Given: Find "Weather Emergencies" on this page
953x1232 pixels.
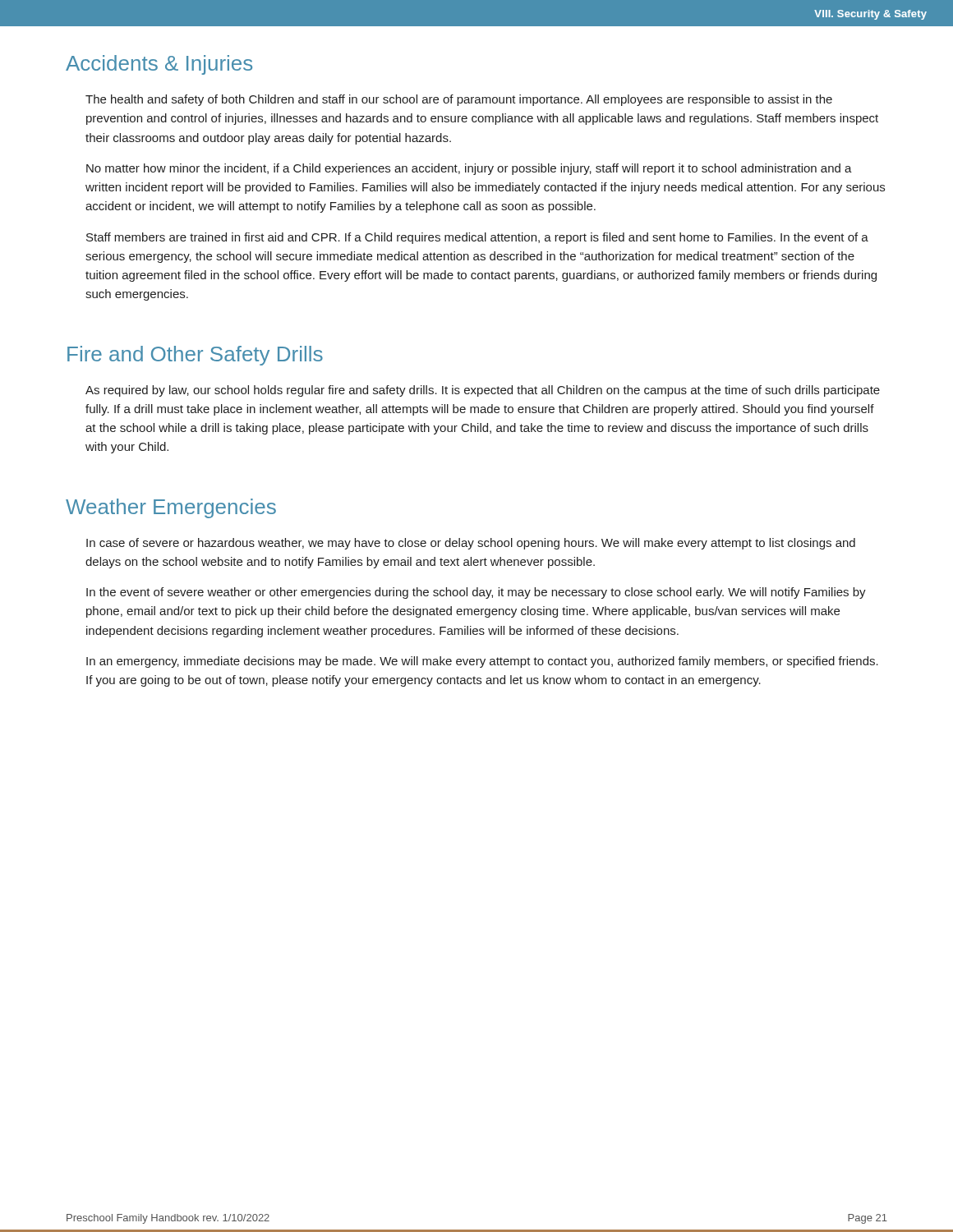Looking at the screenshot, I should pyautogui.click(x=171, y=507).
